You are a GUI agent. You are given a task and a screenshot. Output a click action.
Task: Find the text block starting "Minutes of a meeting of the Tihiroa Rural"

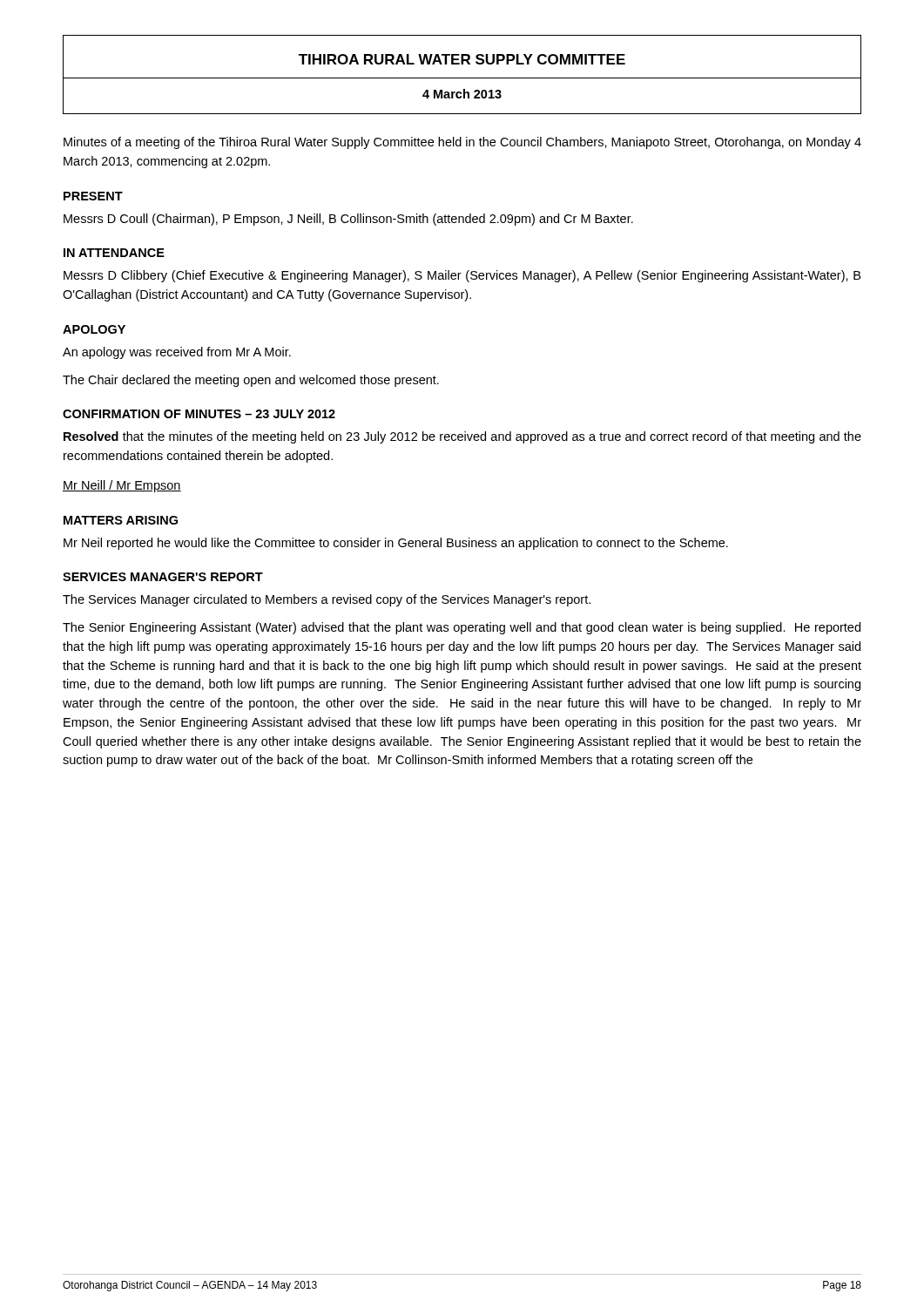pyautogui.click(x=462, y=151)
